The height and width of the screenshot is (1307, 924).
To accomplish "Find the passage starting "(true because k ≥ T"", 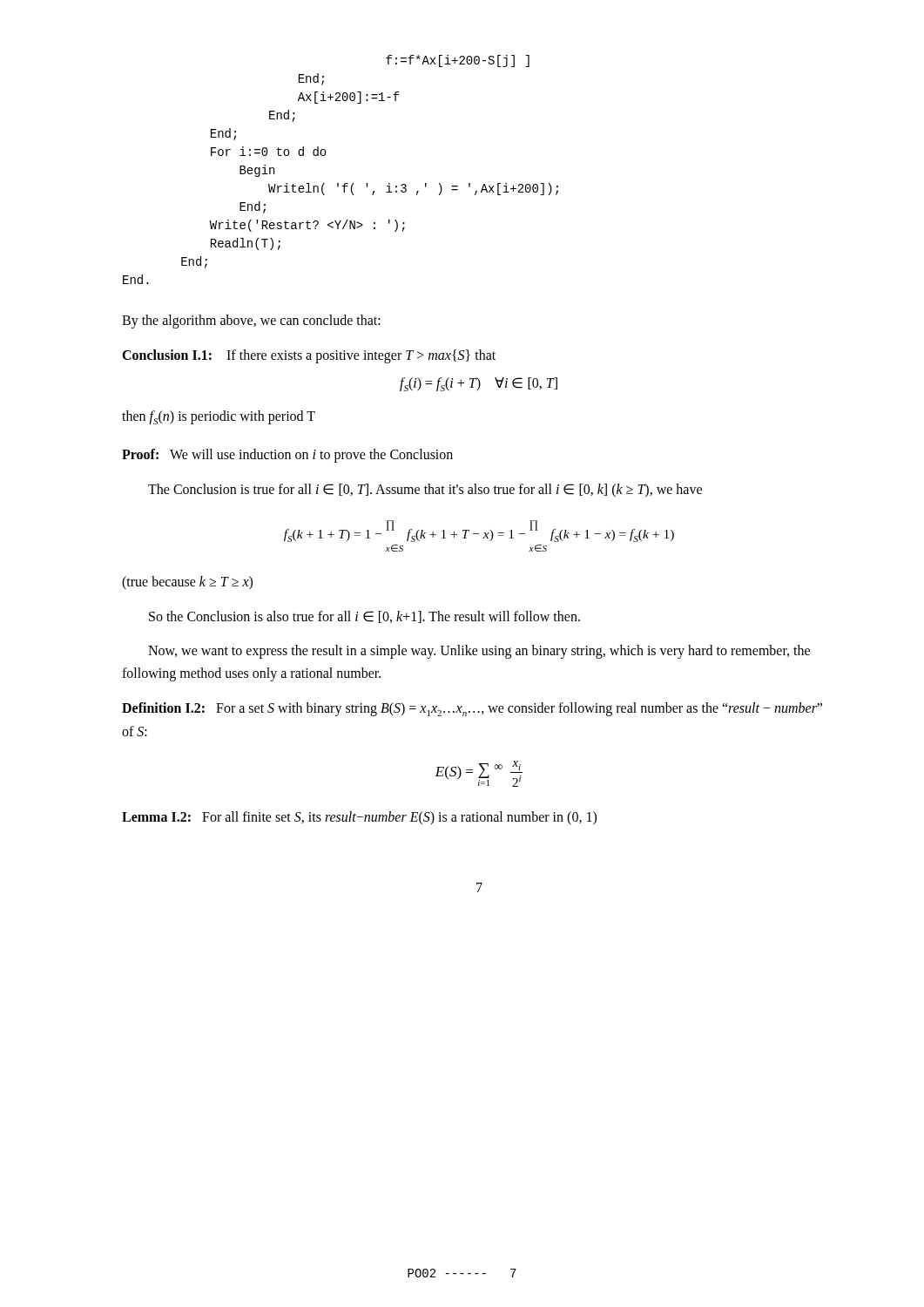I will click(x=188, y=582).
